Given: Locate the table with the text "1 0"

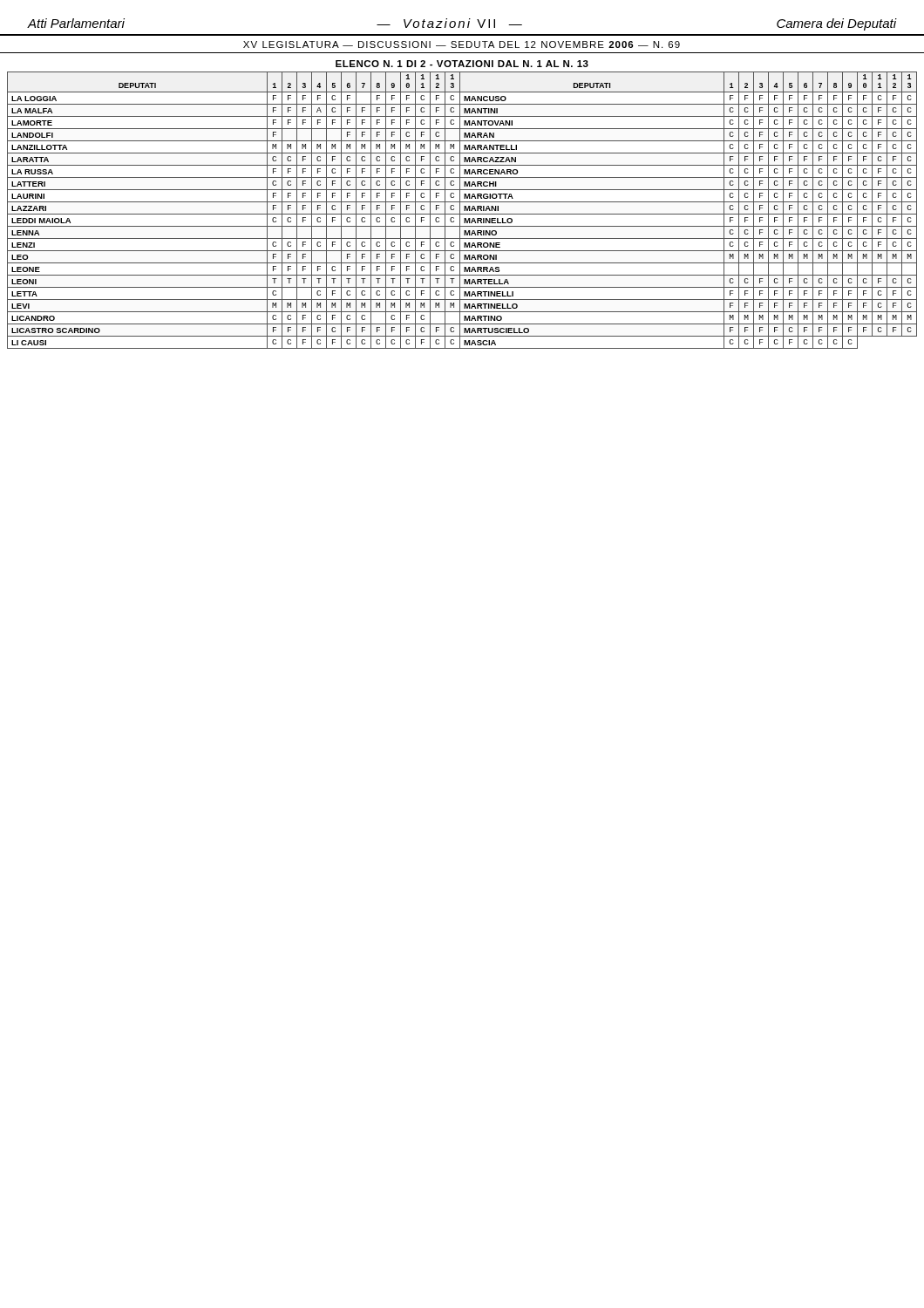Looking at the screenshot, I should point(462,210).
